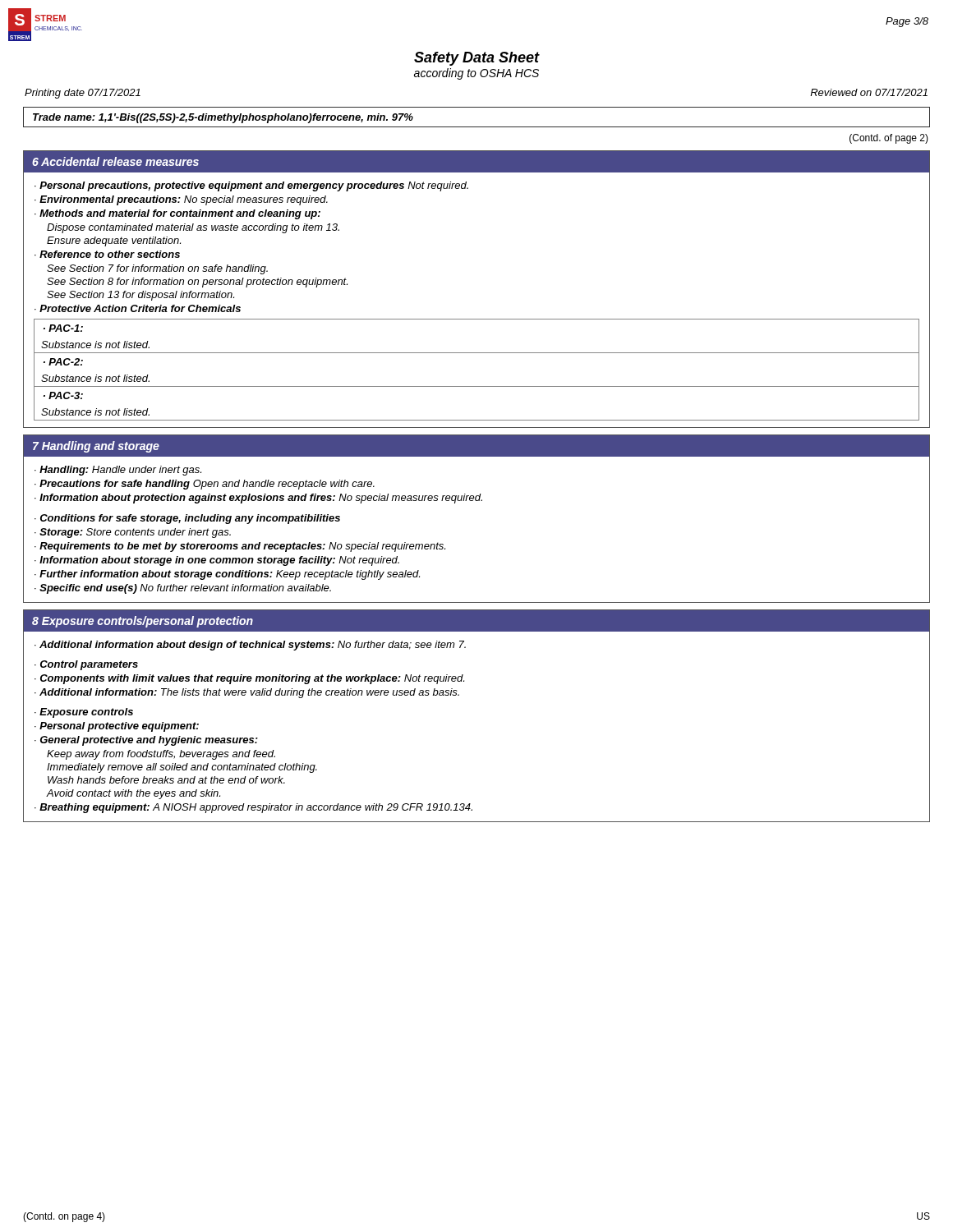Locate the title that opens with "Safety Data Sheet"
Image resolution: width=953 pixels, height=1232 pixels.
pyautogui.click(x=476, y=64)
